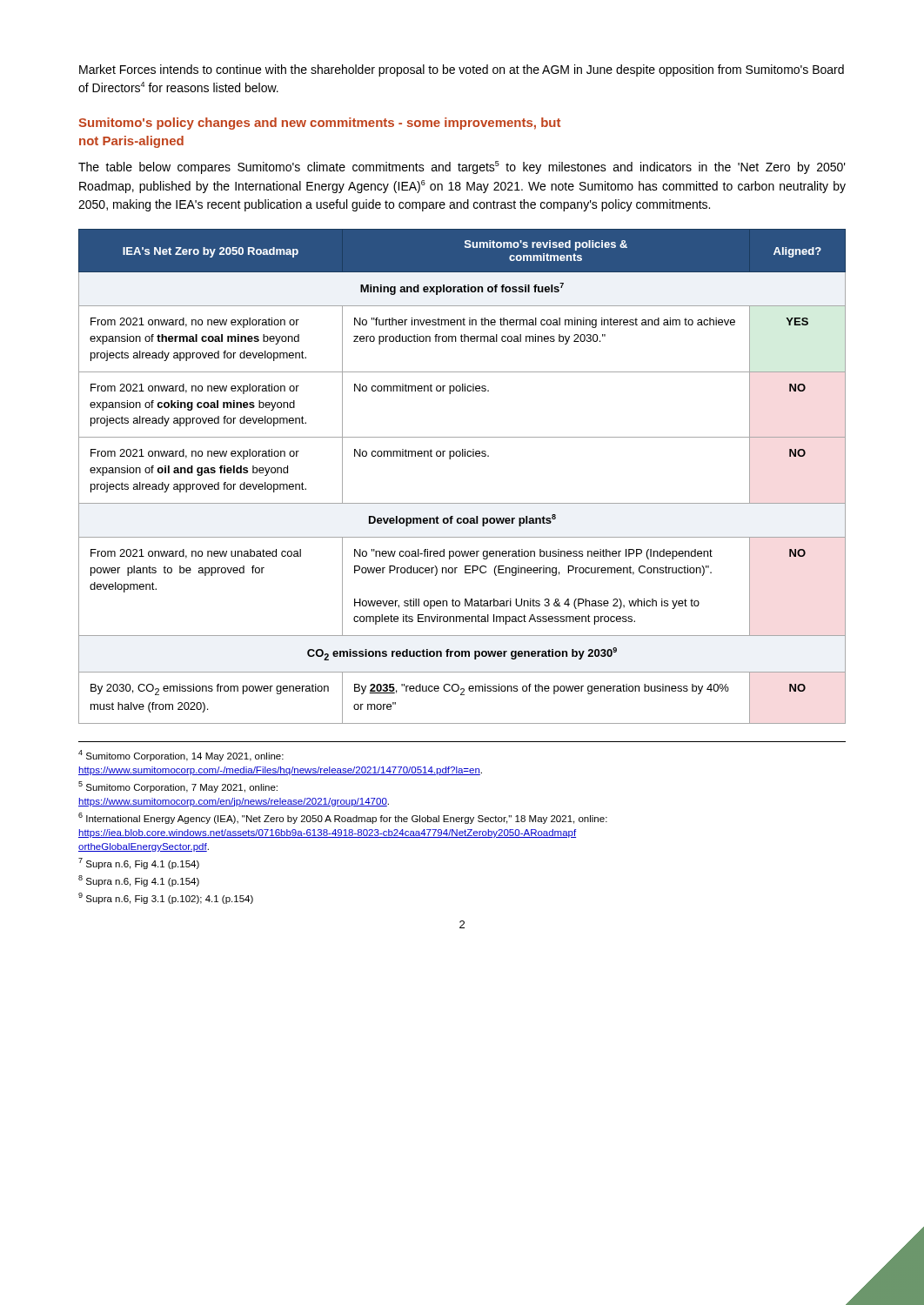Click on the footnote containing "7 Supra n.6, Fig"

139,863
